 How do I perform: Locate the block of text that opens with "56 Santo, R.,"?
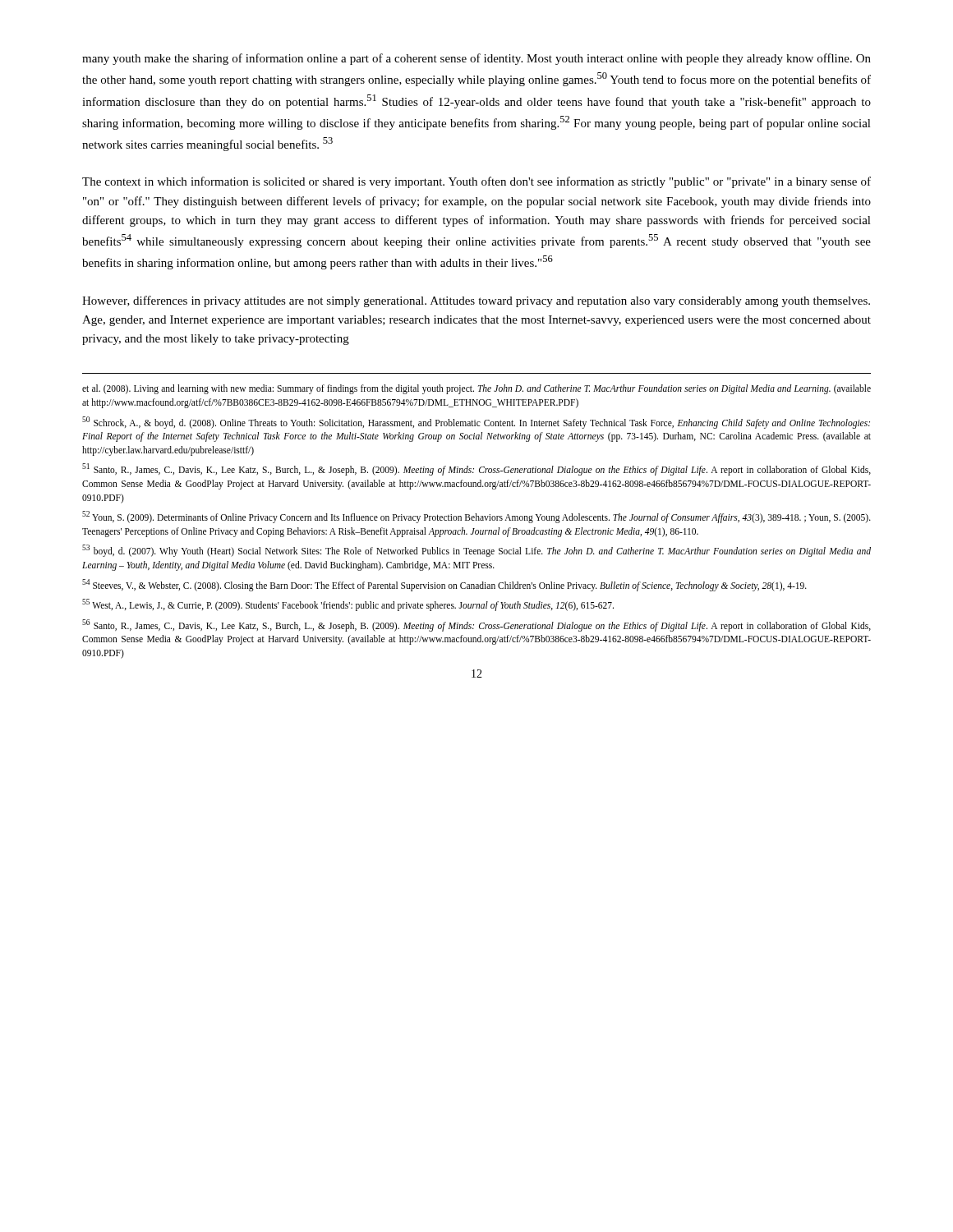pyautogui.click(x=476, y=638)
